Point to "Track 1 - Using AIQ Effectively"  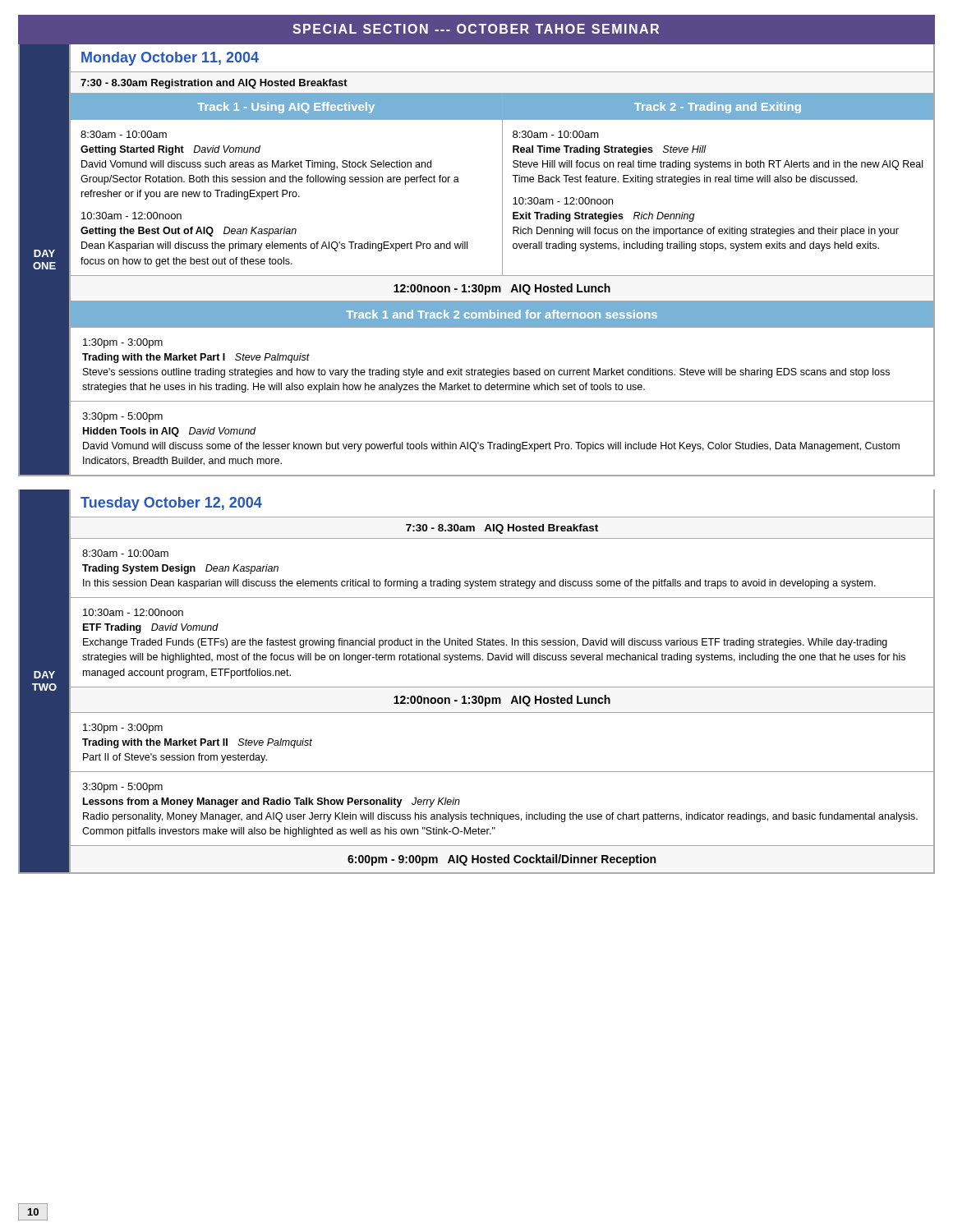286,106
